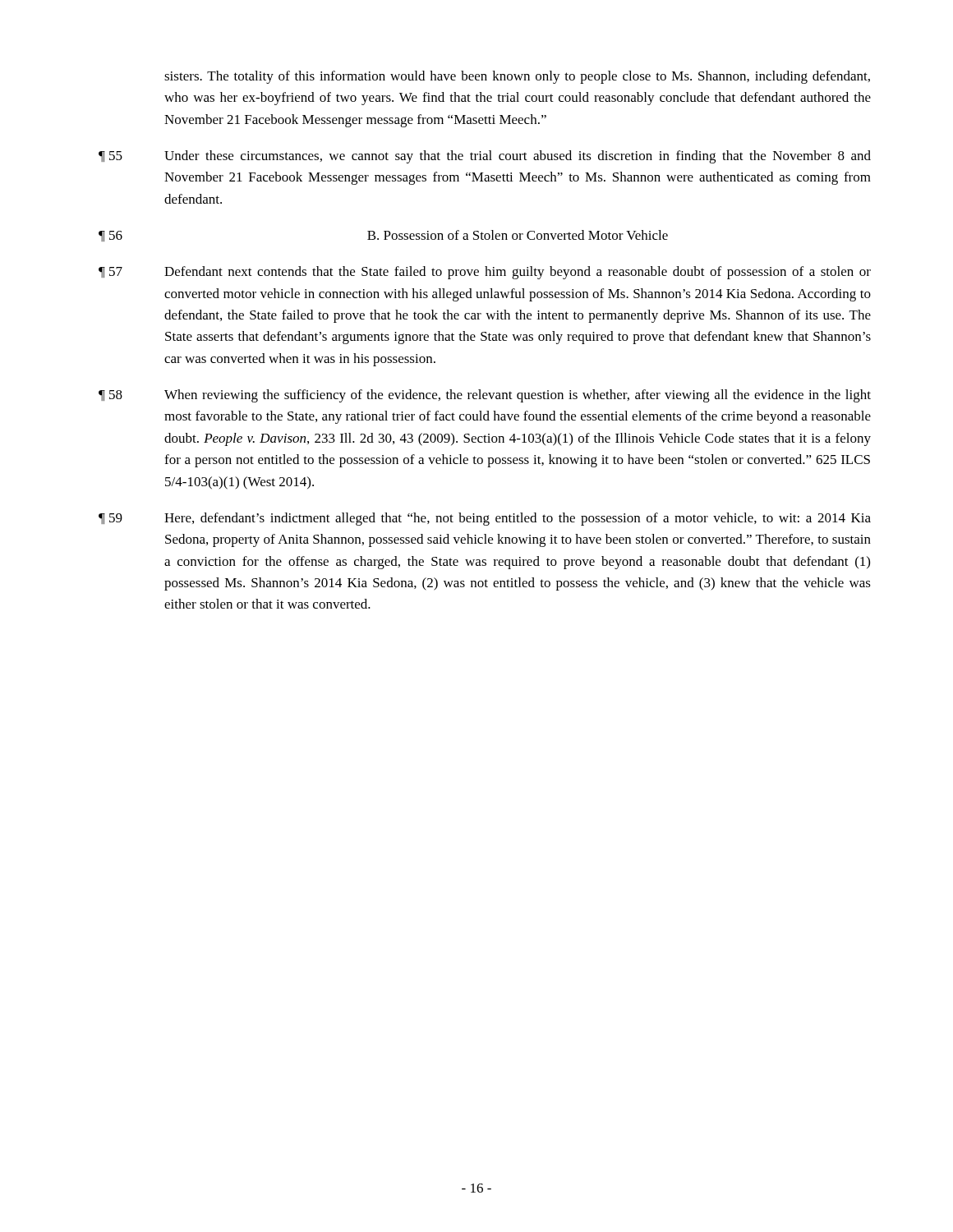953x1232 pixels.
Task: Select the text block that says "¶ 58 When"
Action: [x=485, y=439]
